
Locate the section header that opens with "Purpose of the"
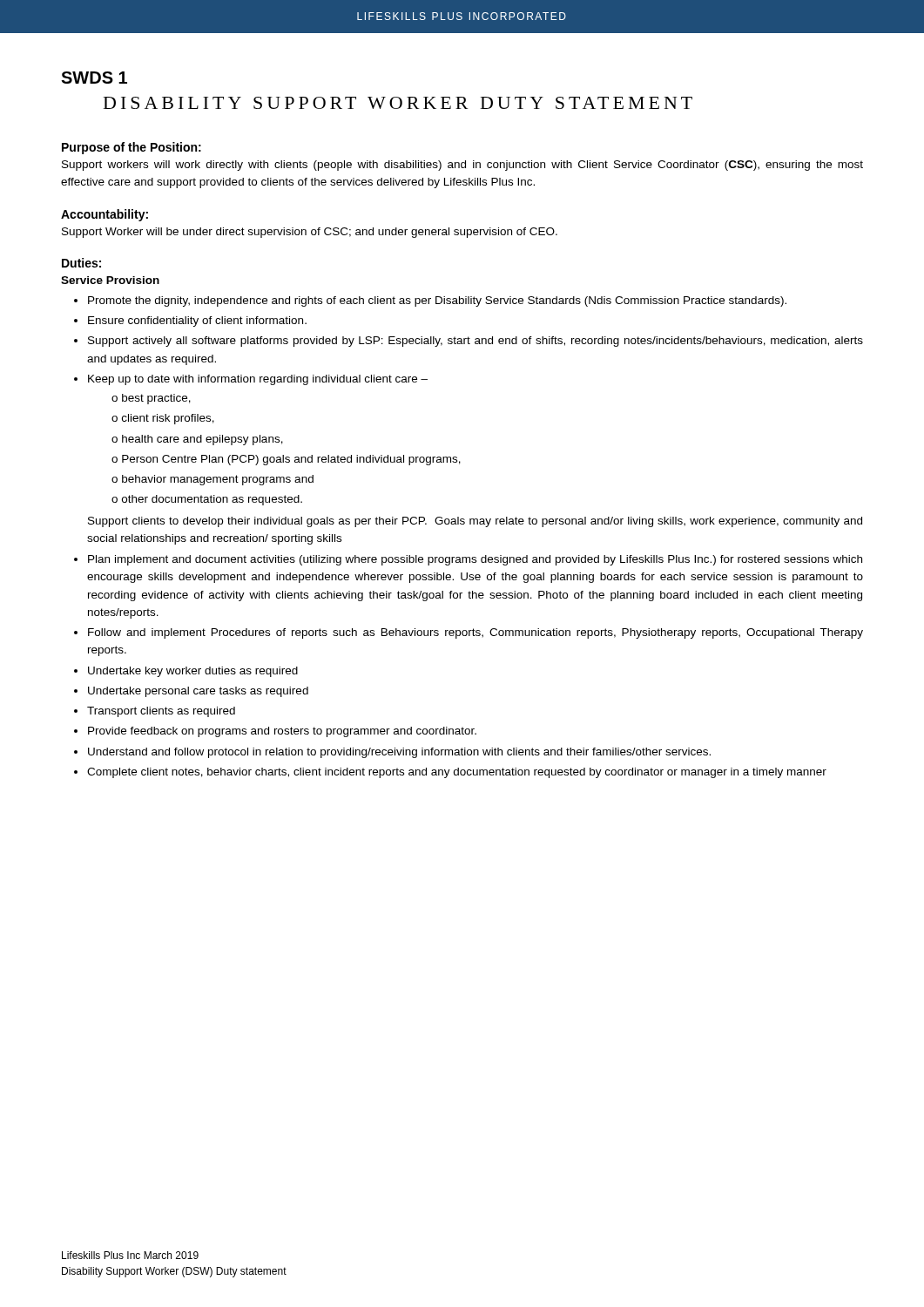131,147
